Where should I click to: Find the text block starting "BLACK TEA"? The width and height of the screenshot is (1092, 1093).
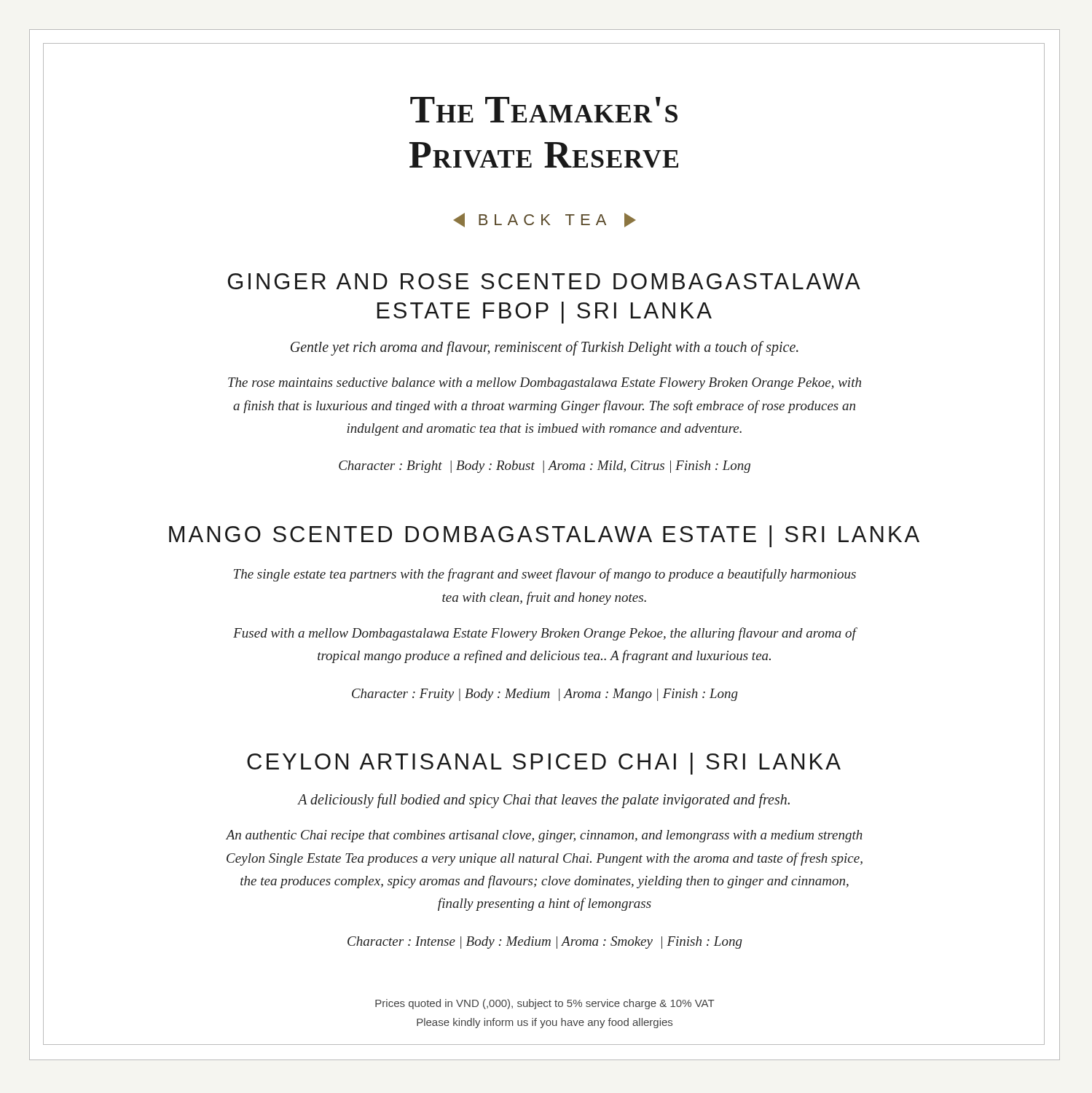coord(545,220)
